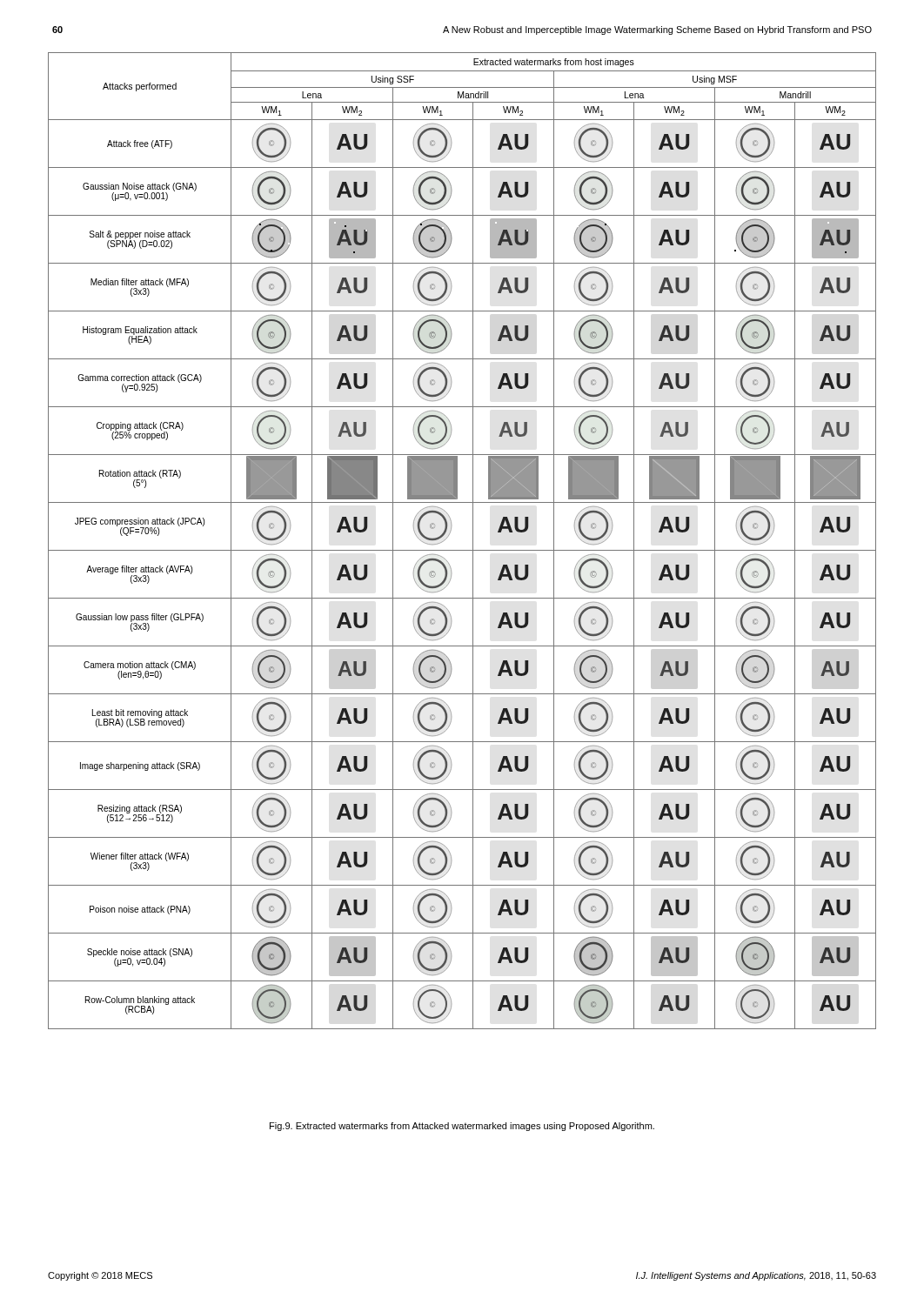Find the text starting "Fig.9. Extracted watermarks from Attacked watermarked images"
924x1305 pixels.
[x=462, y=1126]
